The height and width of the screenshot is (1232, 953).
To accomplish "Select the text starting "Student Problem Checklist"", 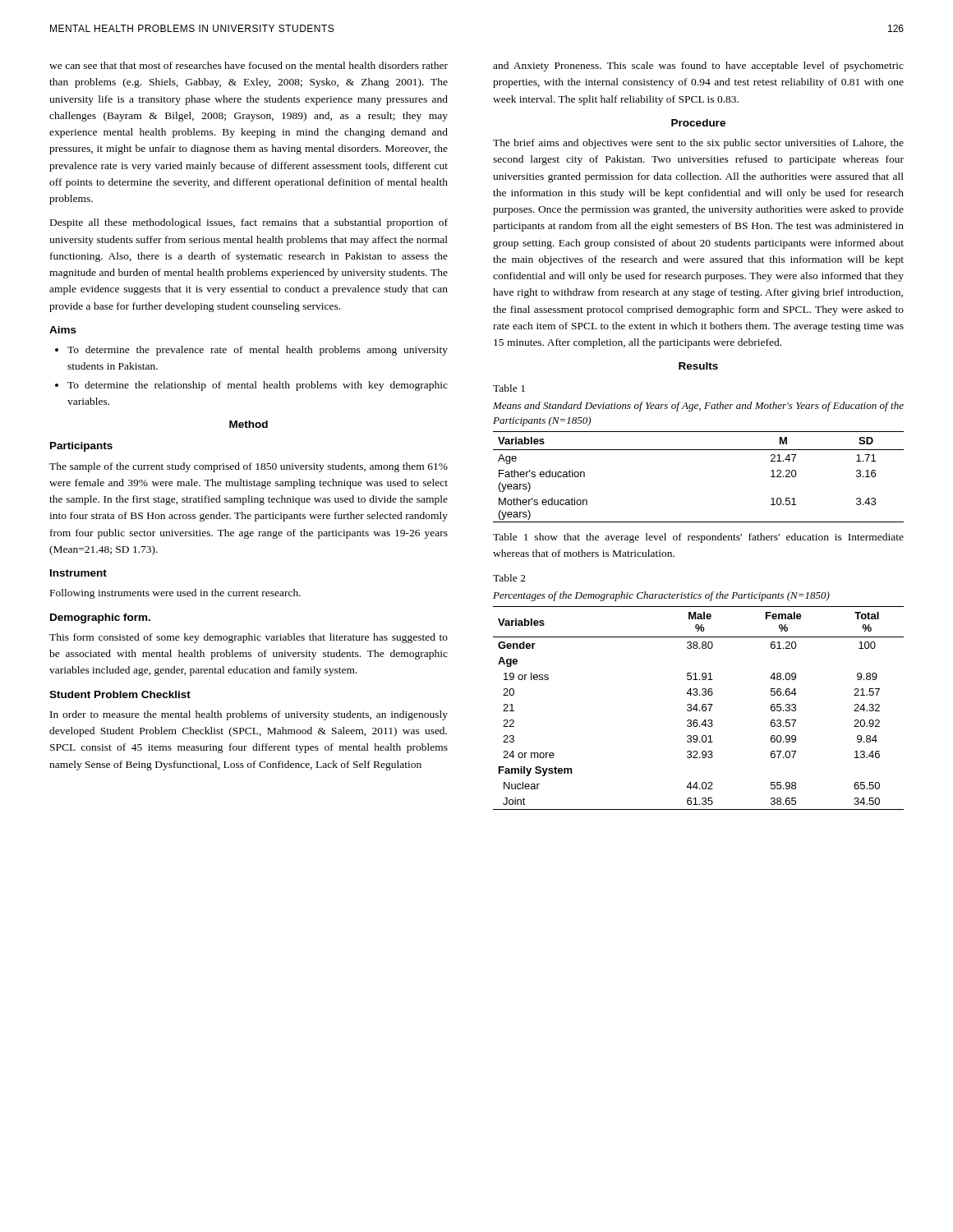I will pos(120,694).
